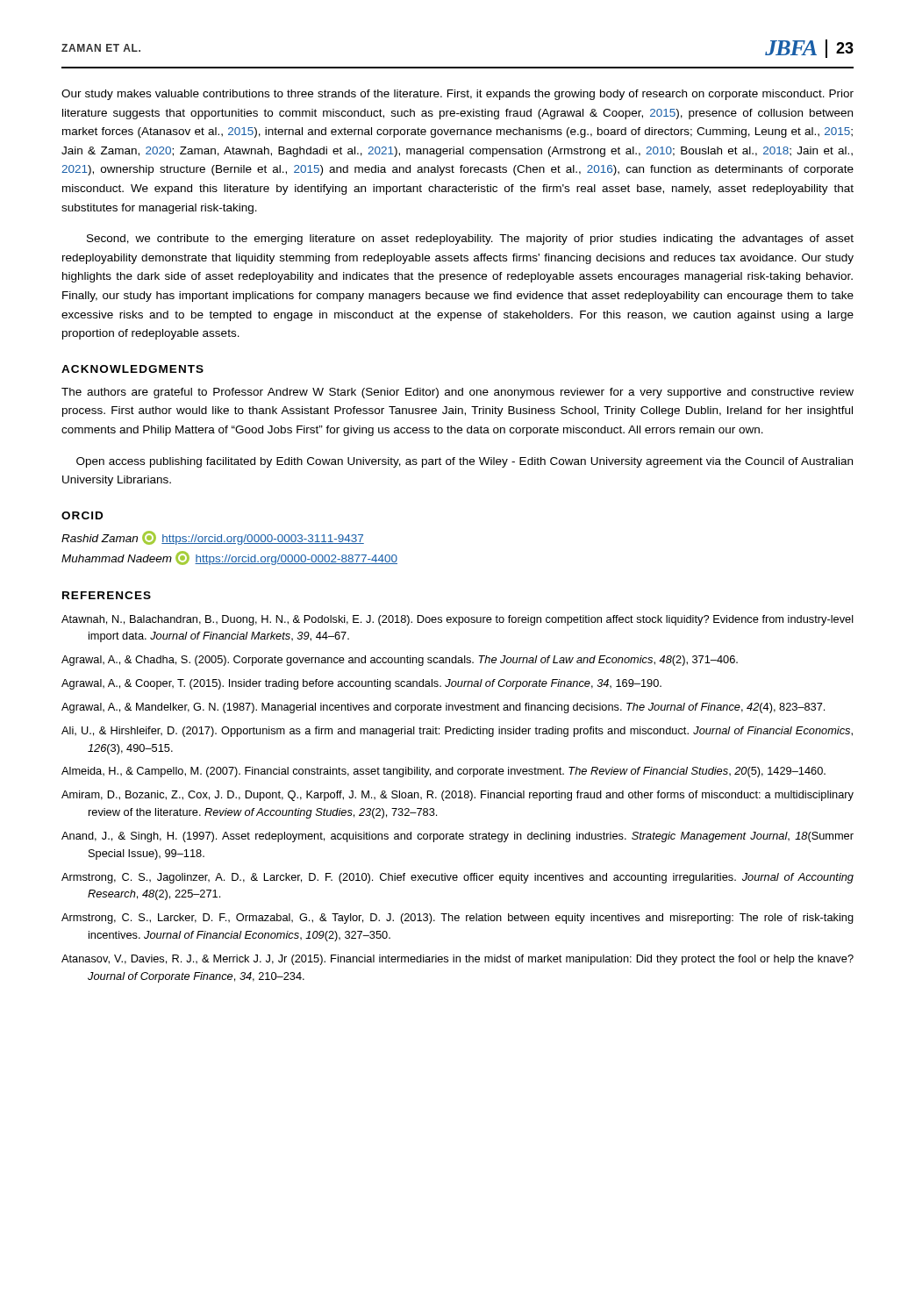Click the passage that begins "Anand, J., &"
Viewport: 915px width, 1316px height.
[x=458, y=844]
